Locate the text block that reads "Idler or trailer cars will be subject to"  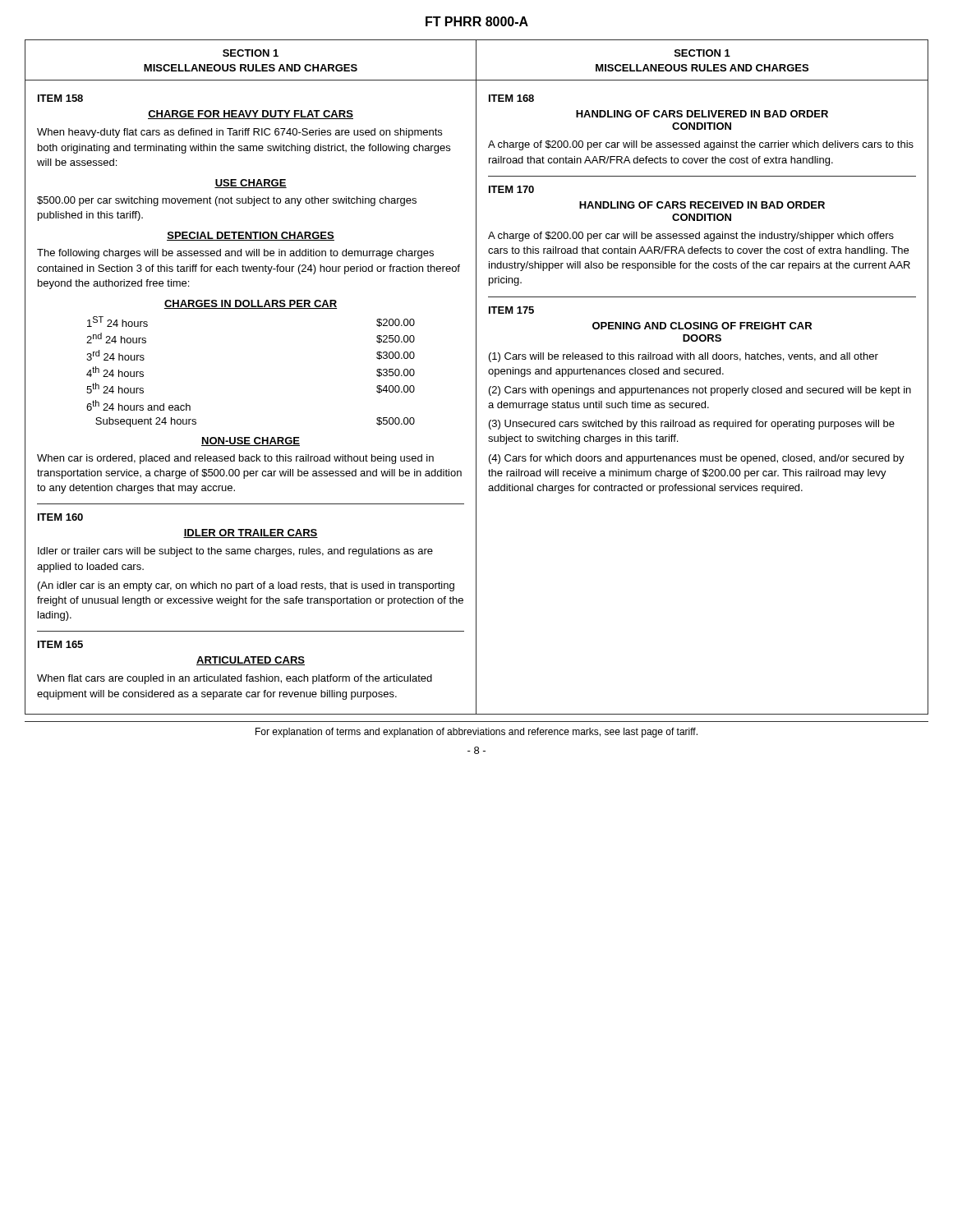pyautogui.click(x=251, y=583)
